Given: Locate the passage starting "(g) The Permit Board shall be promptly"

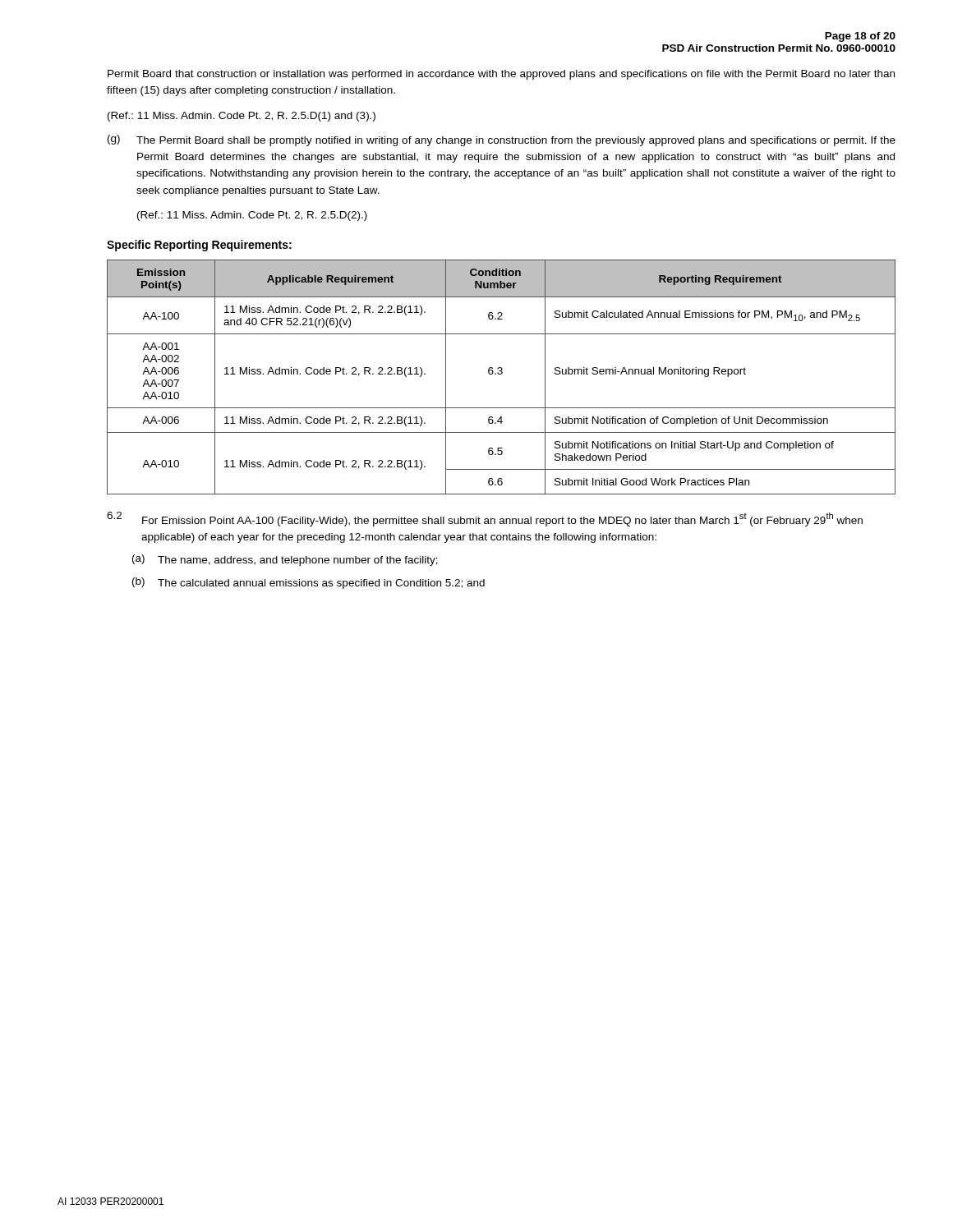Looking at the screenshot, I should [501, 165].
